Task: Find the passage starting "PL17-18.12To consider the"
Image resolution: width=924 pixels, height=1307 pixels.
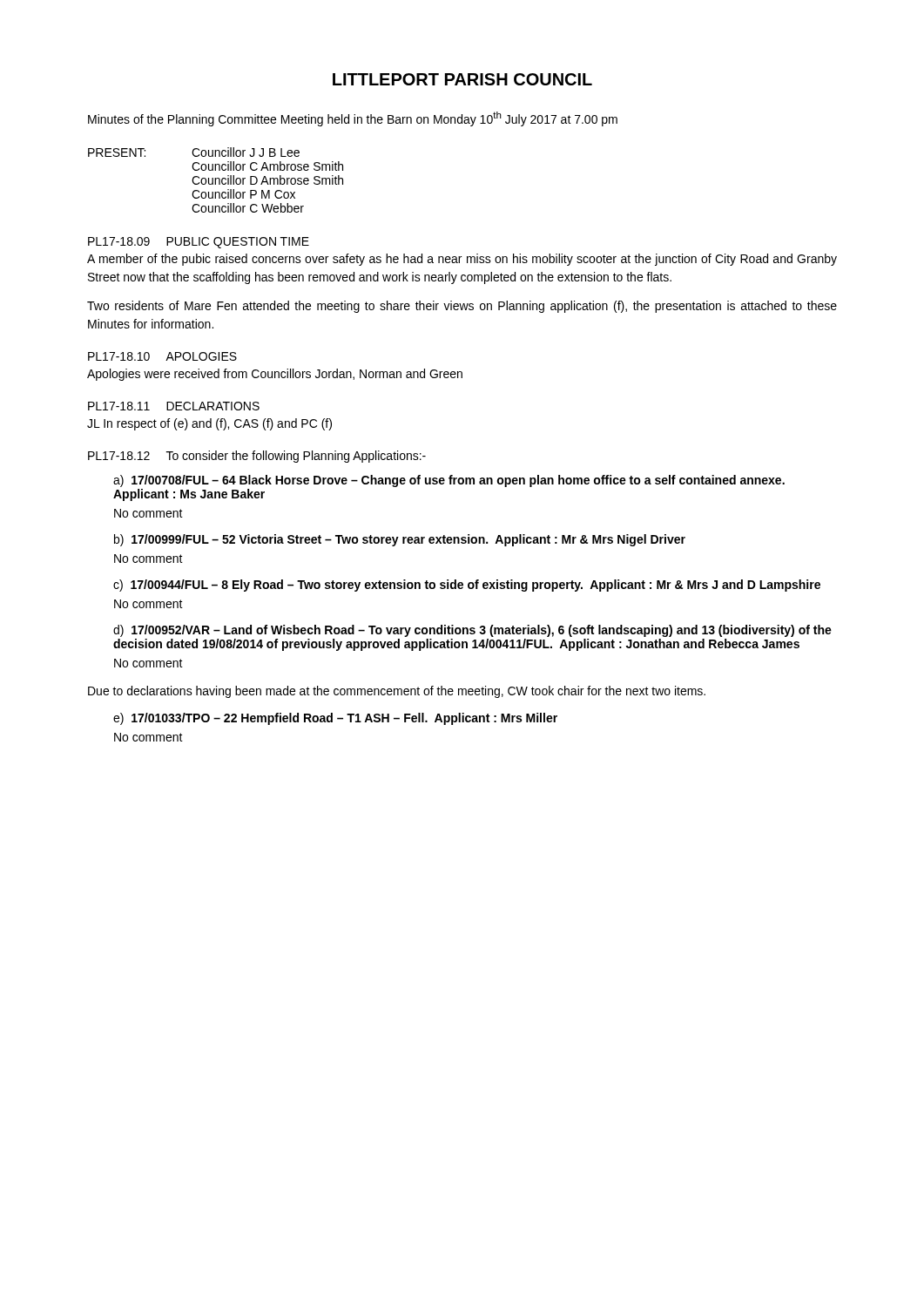Action: [x=257, y=457]
